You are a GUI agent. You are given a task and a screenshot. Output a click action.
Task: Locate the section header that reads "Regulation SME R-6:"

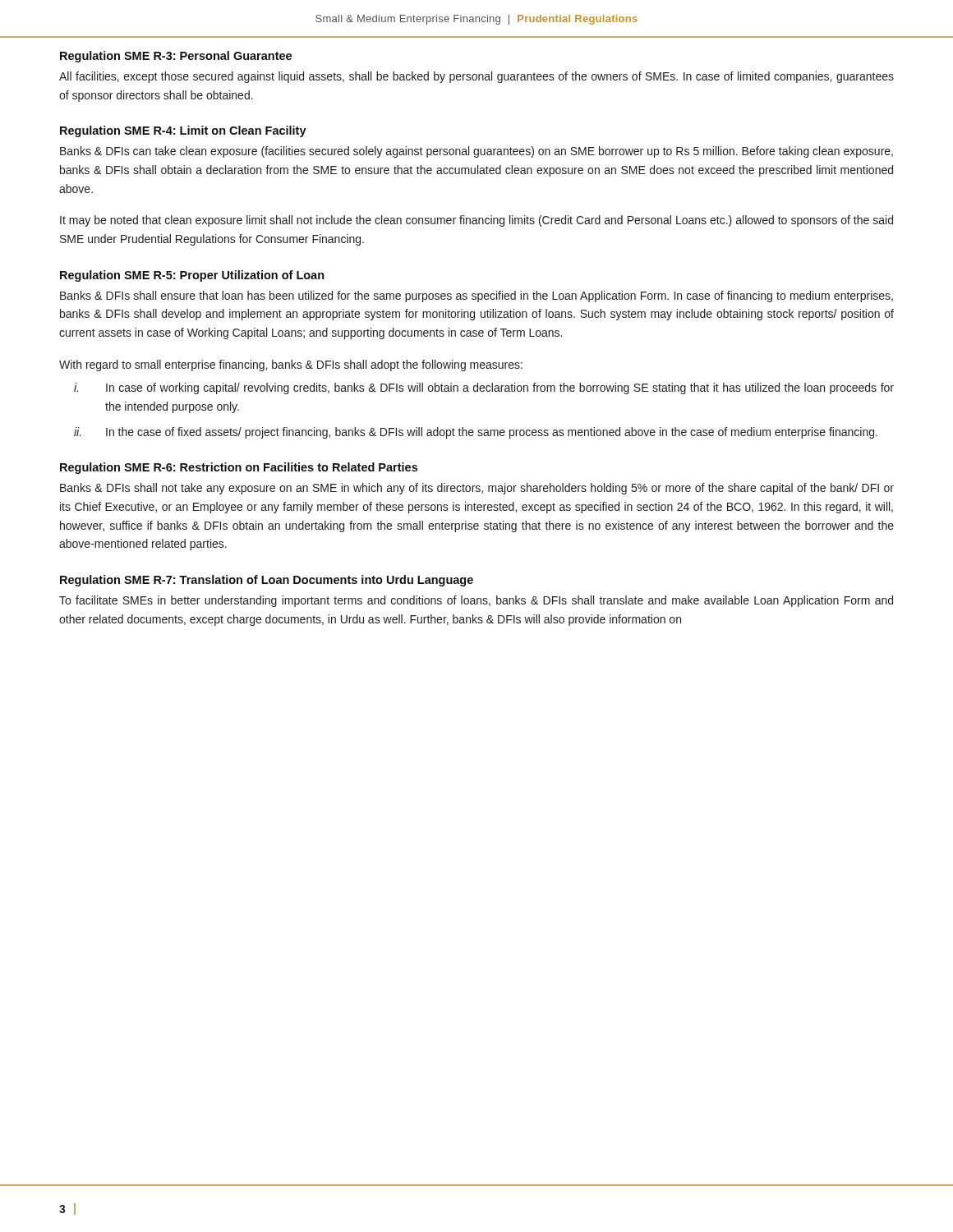[239, 468]
